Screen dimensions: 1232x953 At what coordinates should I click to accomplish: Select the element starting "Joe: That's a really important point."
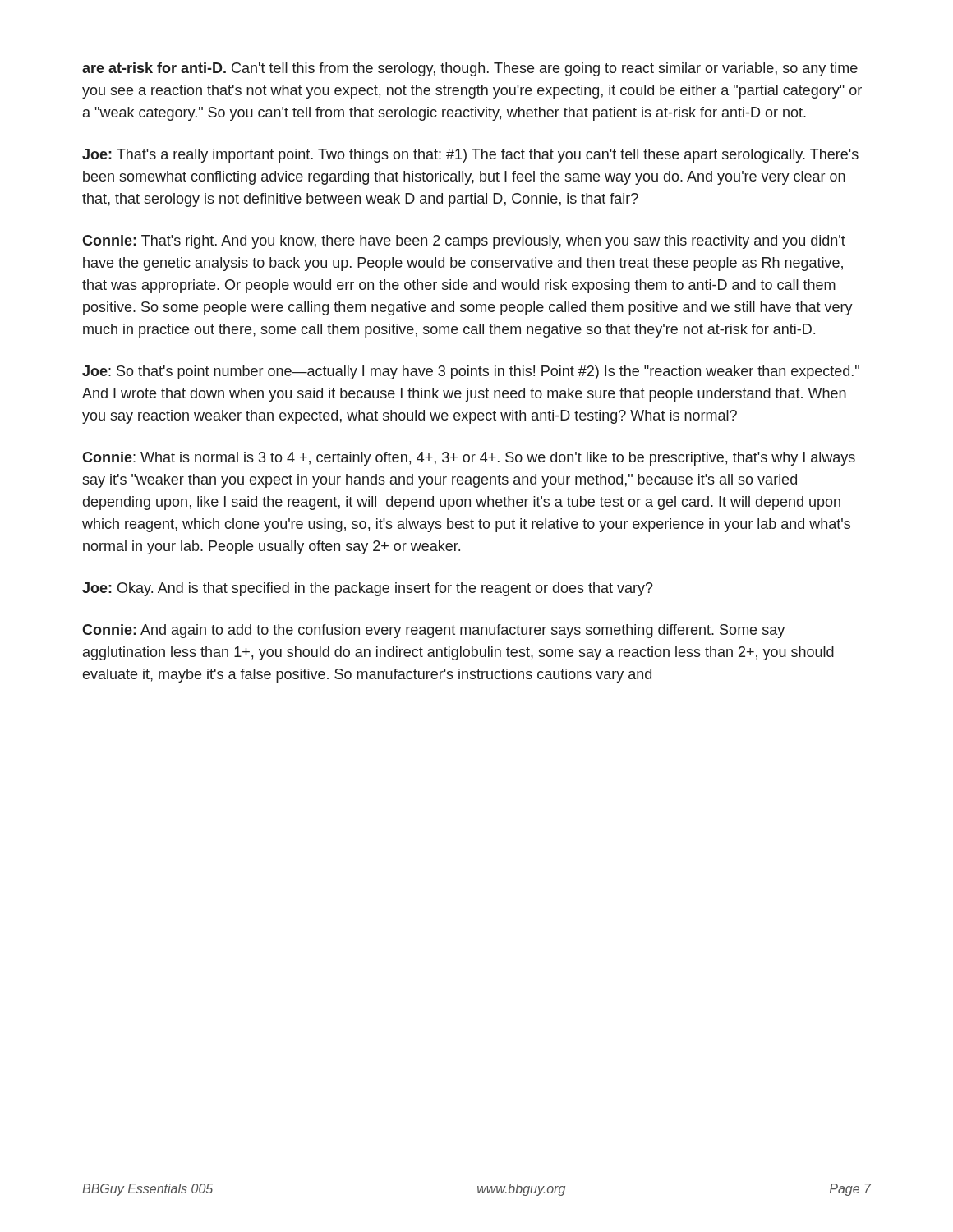(470, 177)
